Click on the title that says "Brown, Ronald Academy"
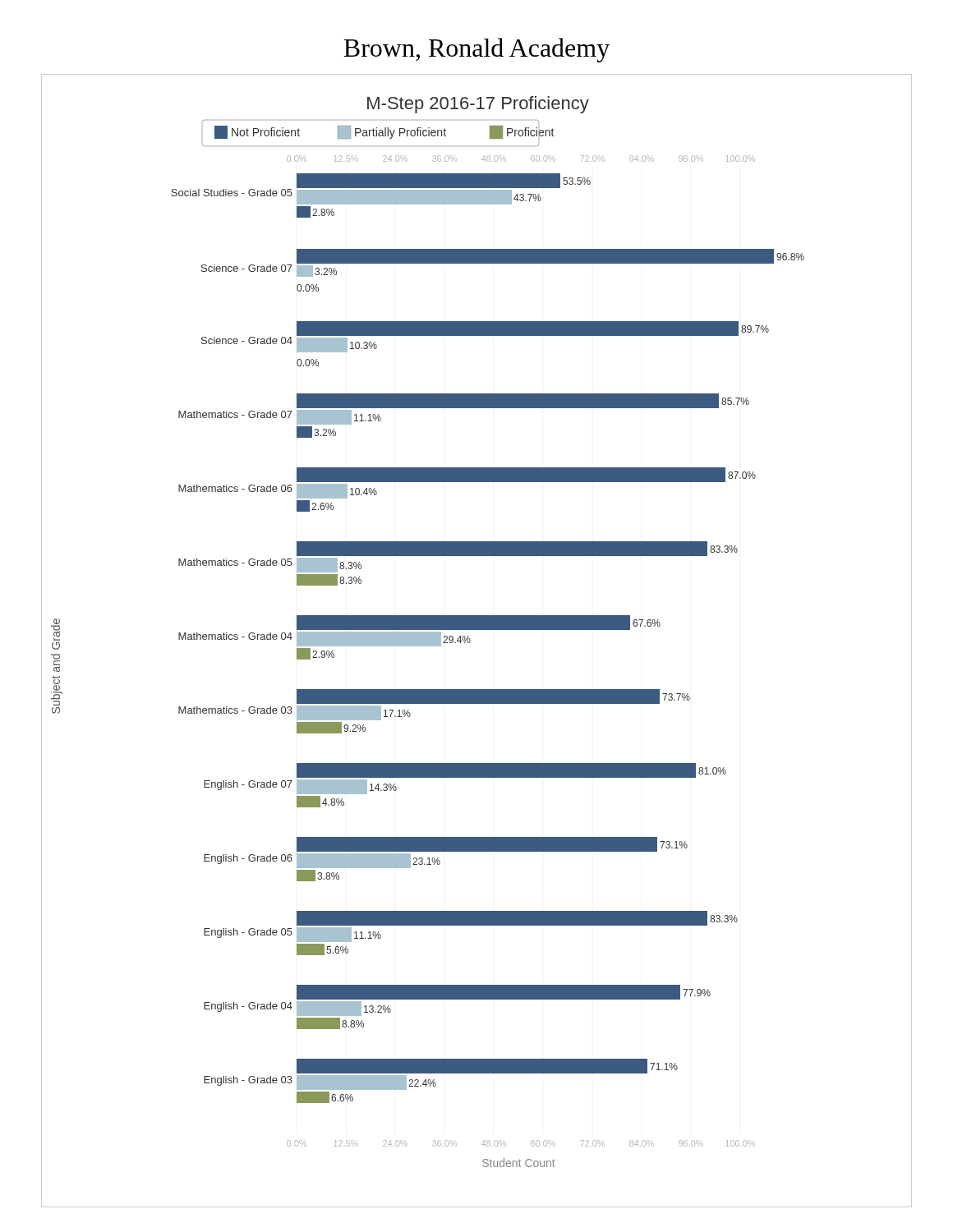953x1232 pixels. (x=476, y=48)
